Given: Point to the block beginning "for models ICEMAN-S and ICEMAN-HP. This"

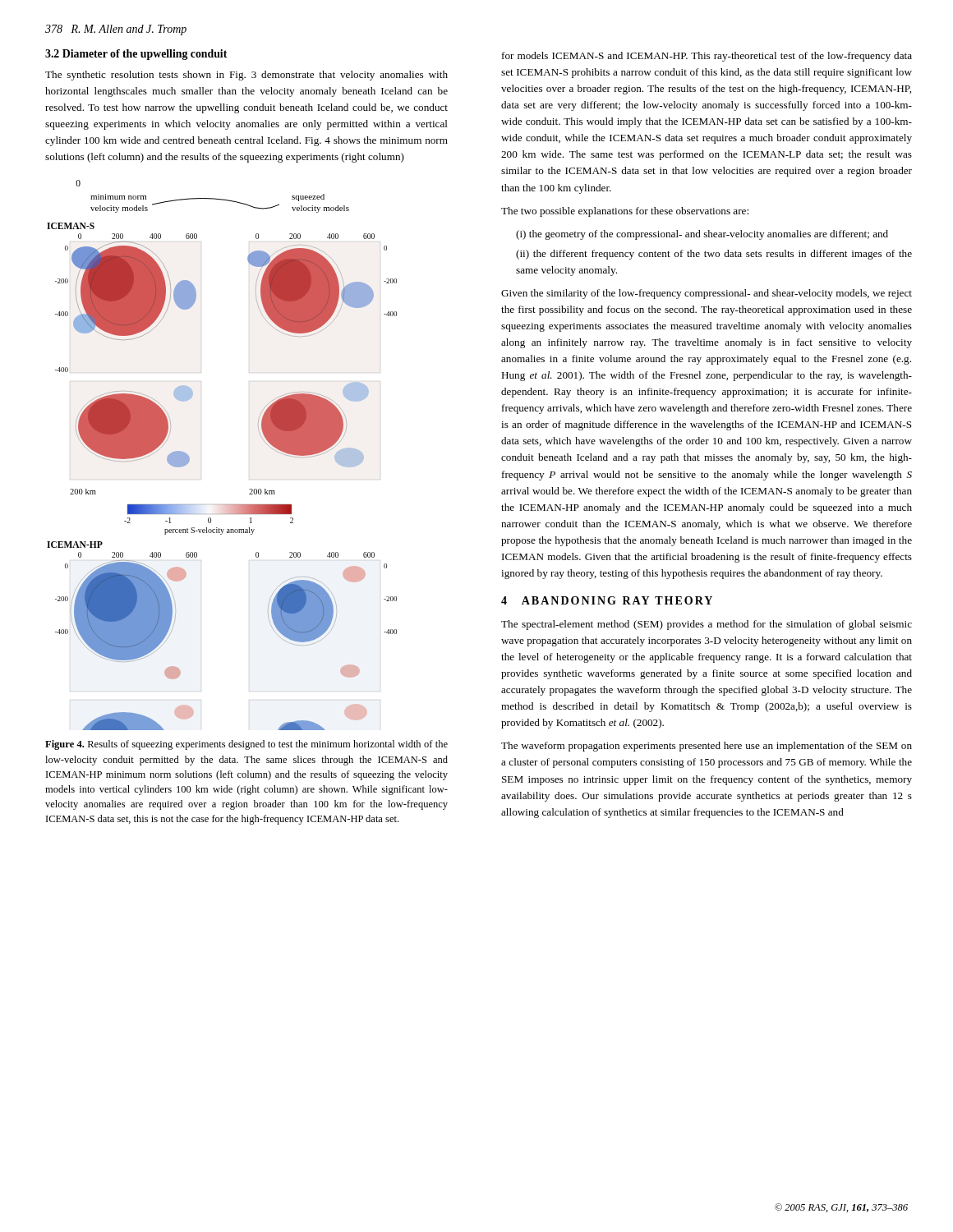Looking at the screenshot, I should click(707, 121).
